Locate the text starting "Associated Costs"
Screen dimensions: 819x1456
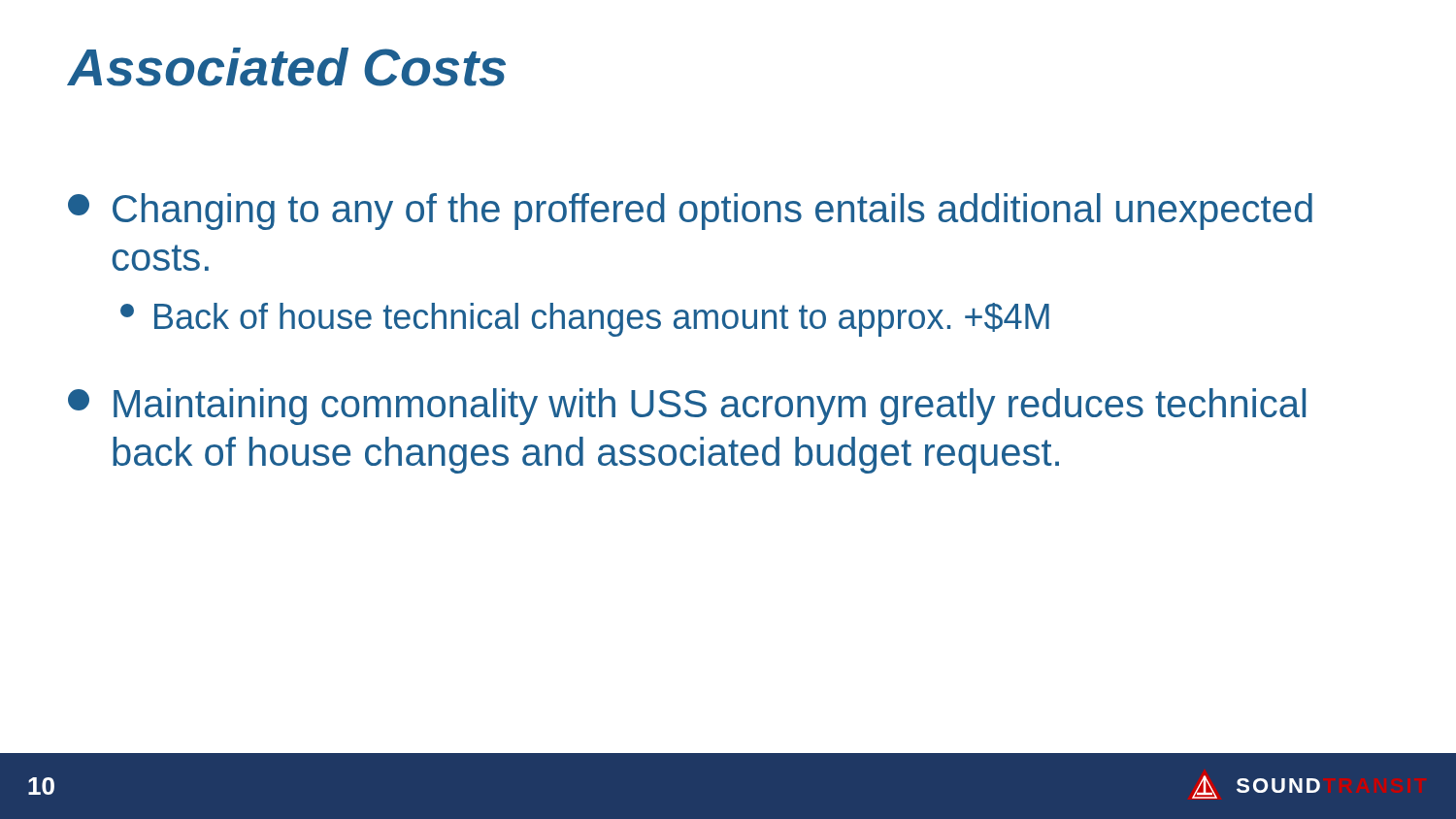coord(288,67)
